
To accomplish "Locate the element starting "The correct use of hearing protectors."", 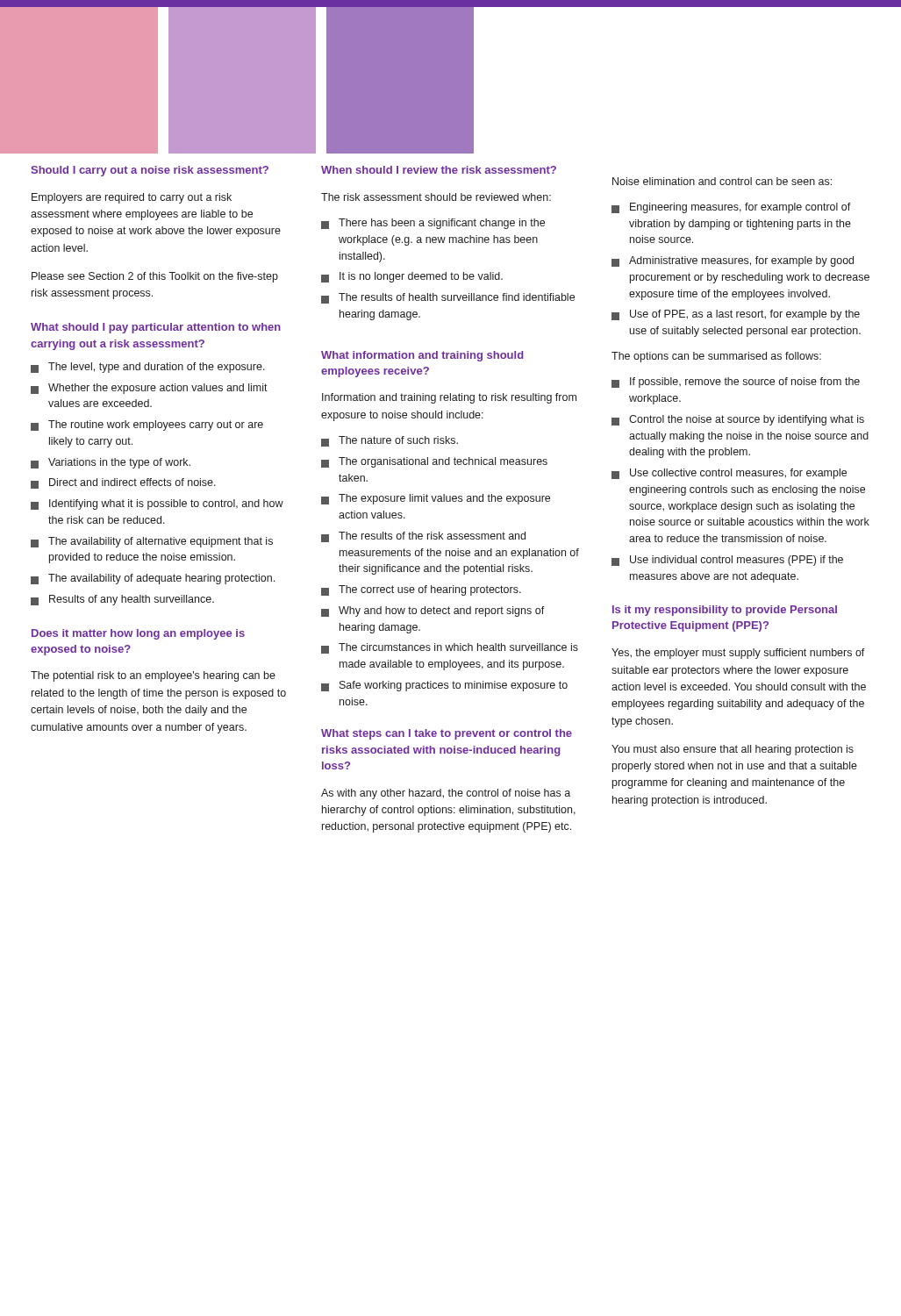I will (421, 590).
